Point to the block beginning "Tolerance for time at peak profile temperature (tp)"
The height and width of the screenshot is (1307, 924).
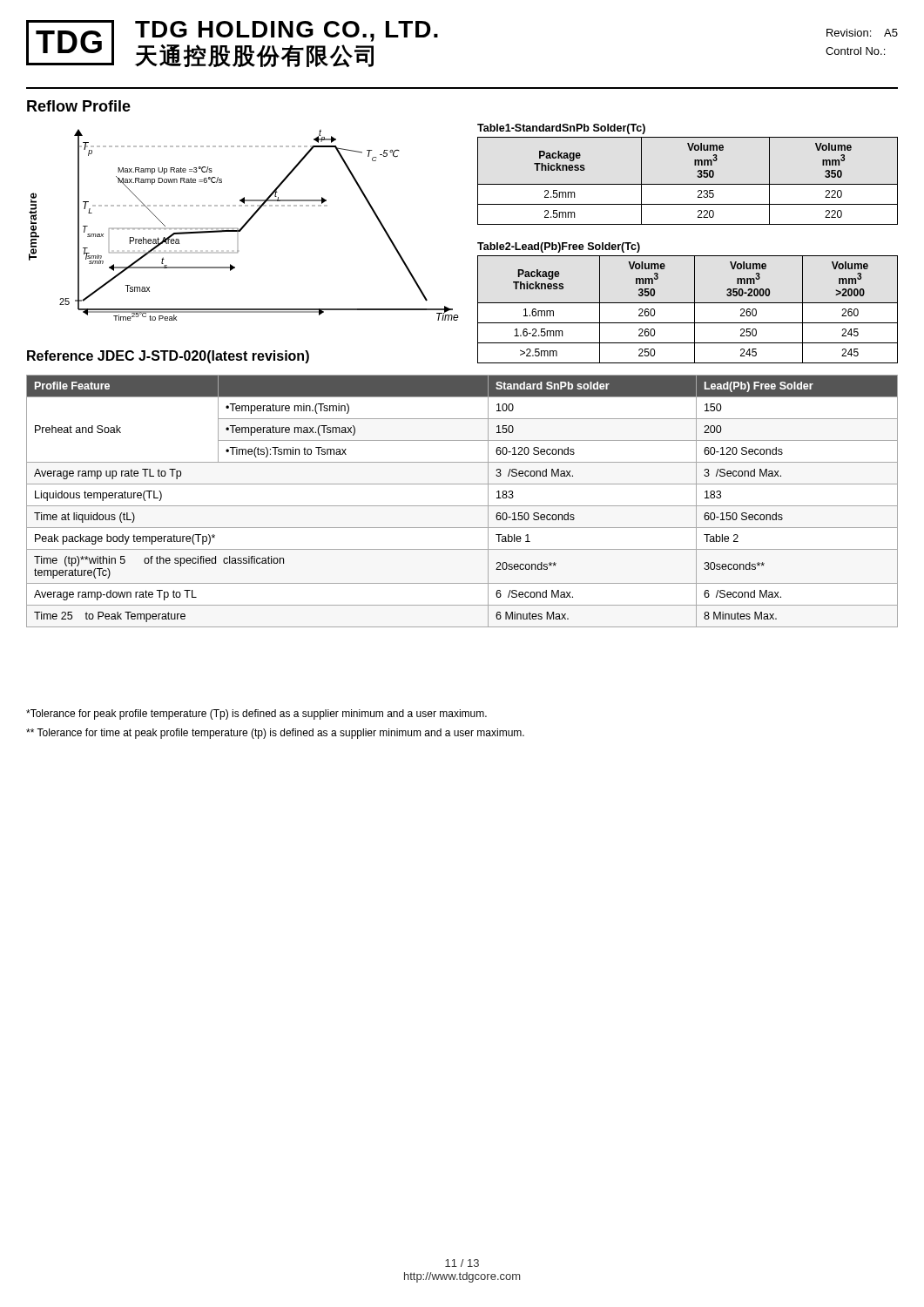[276, 733]
